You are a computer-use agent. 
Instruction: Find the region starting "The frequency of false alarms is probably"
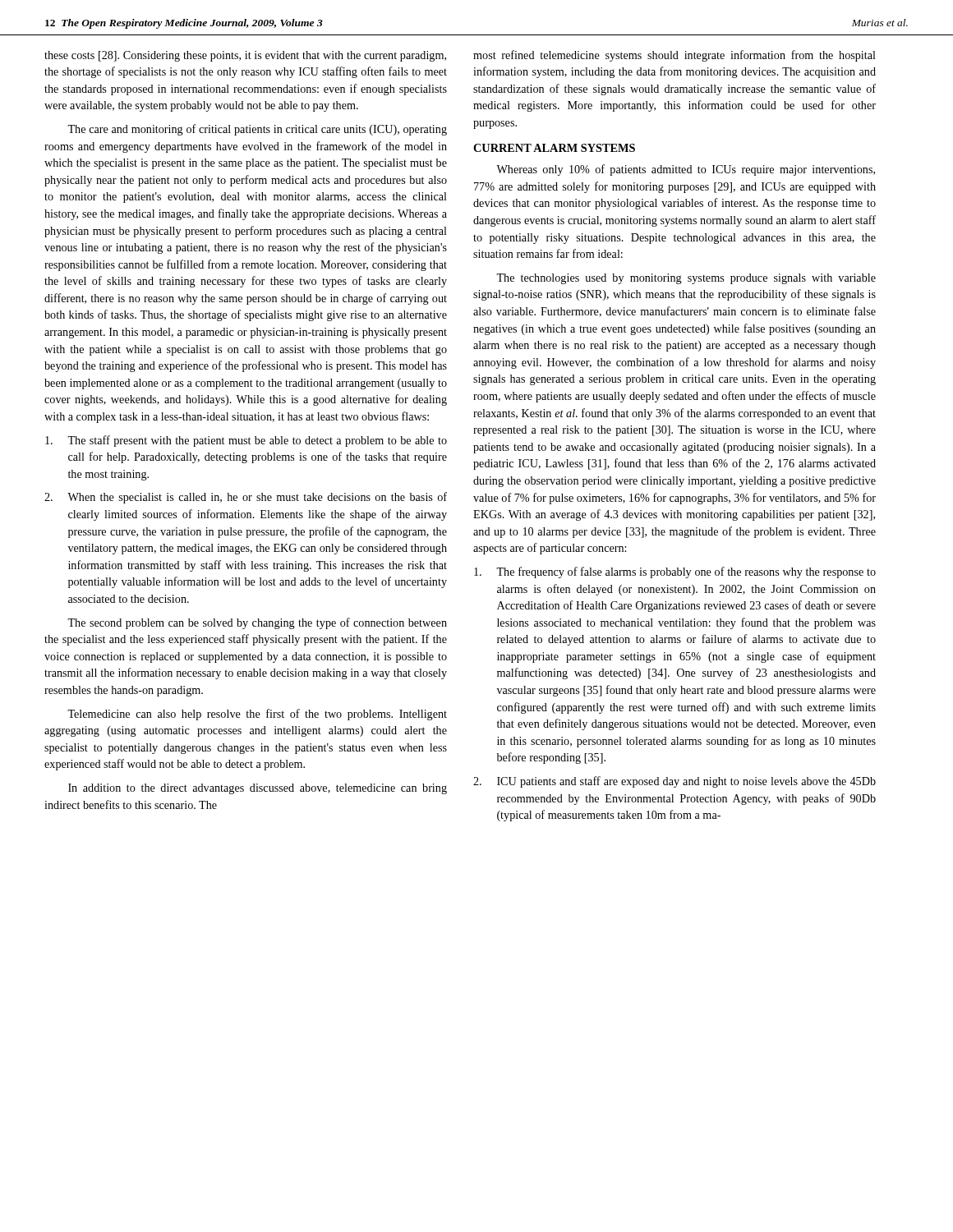pos(675,665)
